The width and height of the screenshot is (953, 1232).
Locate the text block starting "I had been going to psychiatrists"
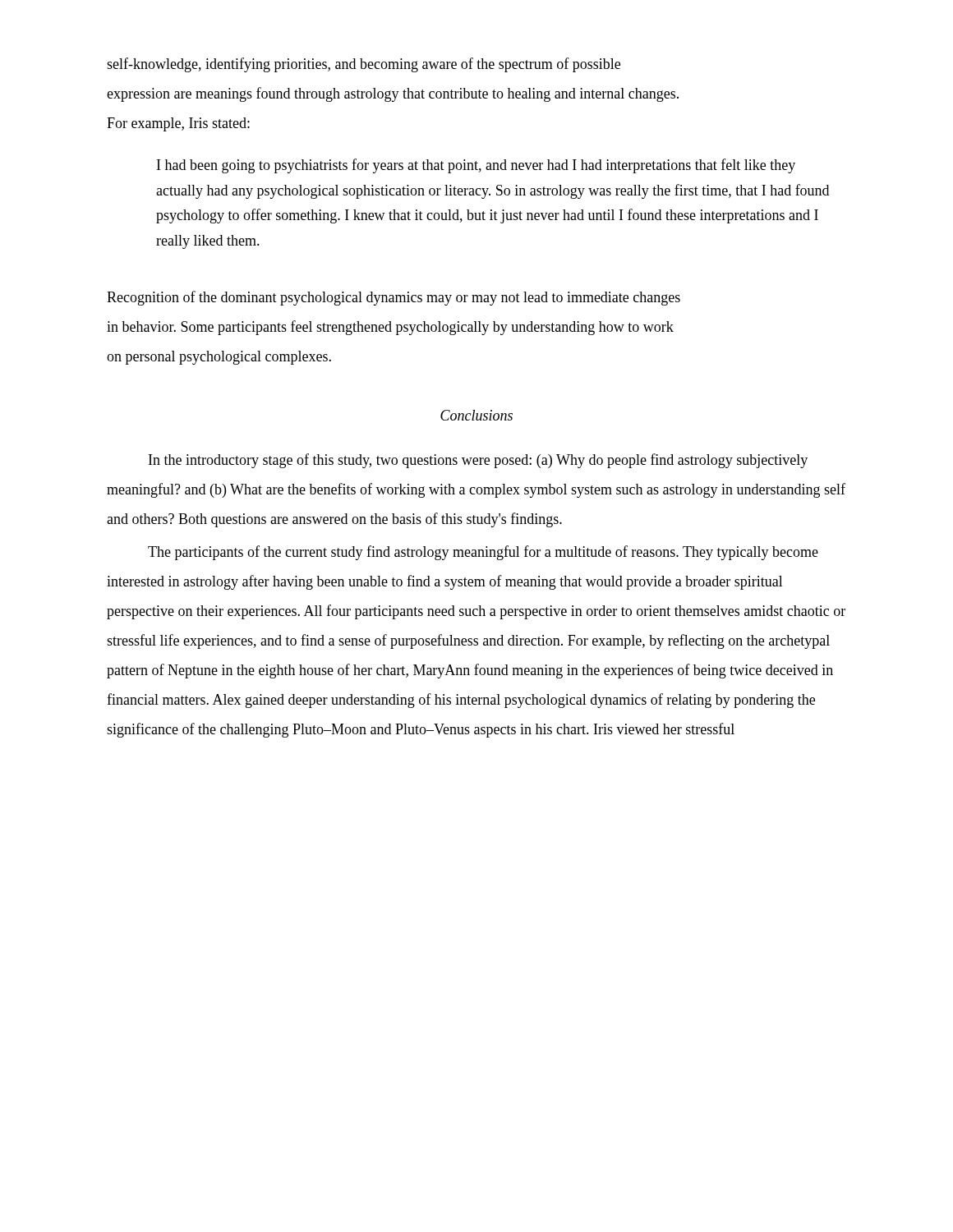493,203
